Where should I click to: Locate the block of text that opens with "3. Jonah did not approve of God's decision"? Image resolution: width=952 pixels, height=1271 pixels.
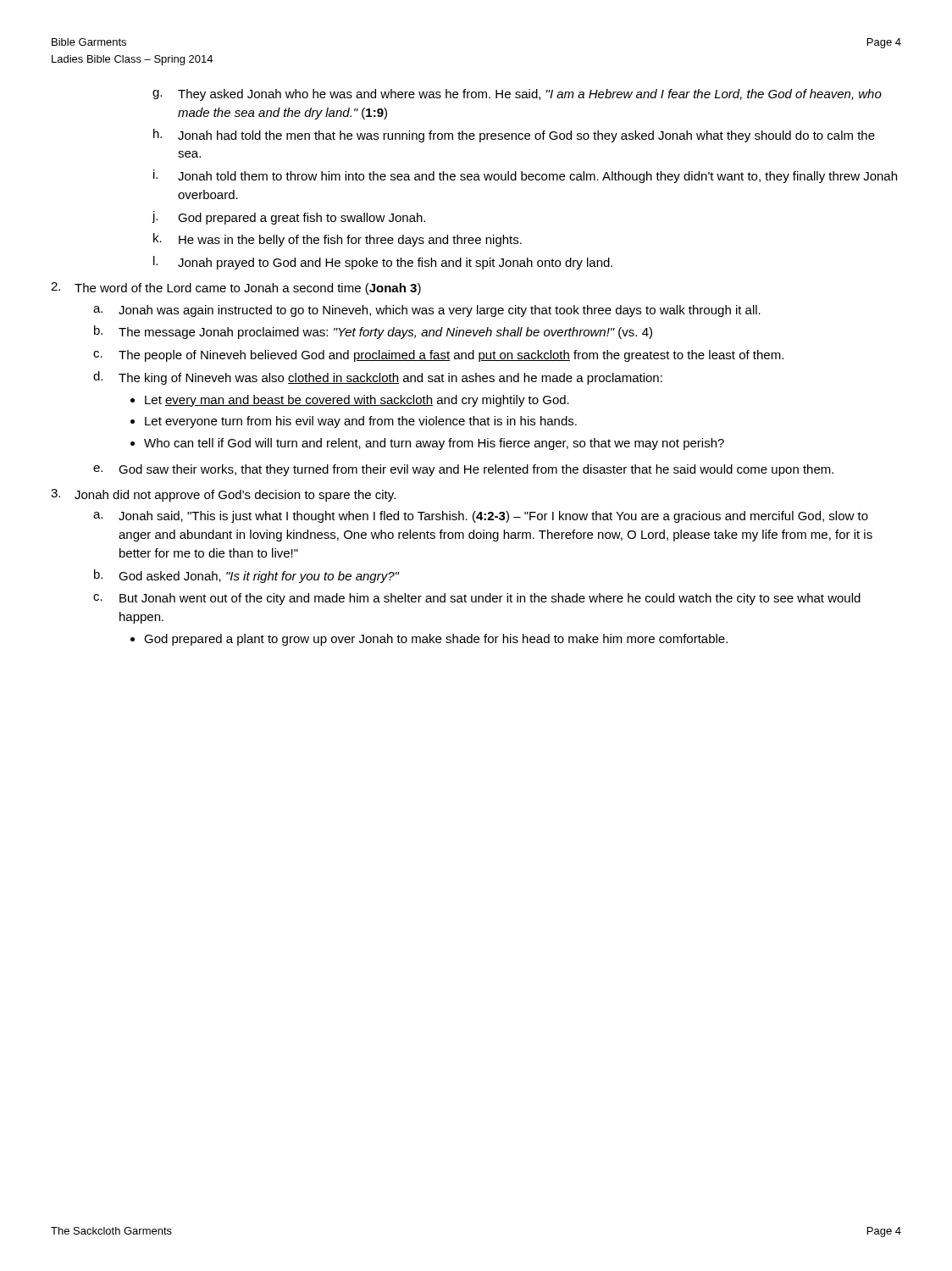click(x=223, y=495)
